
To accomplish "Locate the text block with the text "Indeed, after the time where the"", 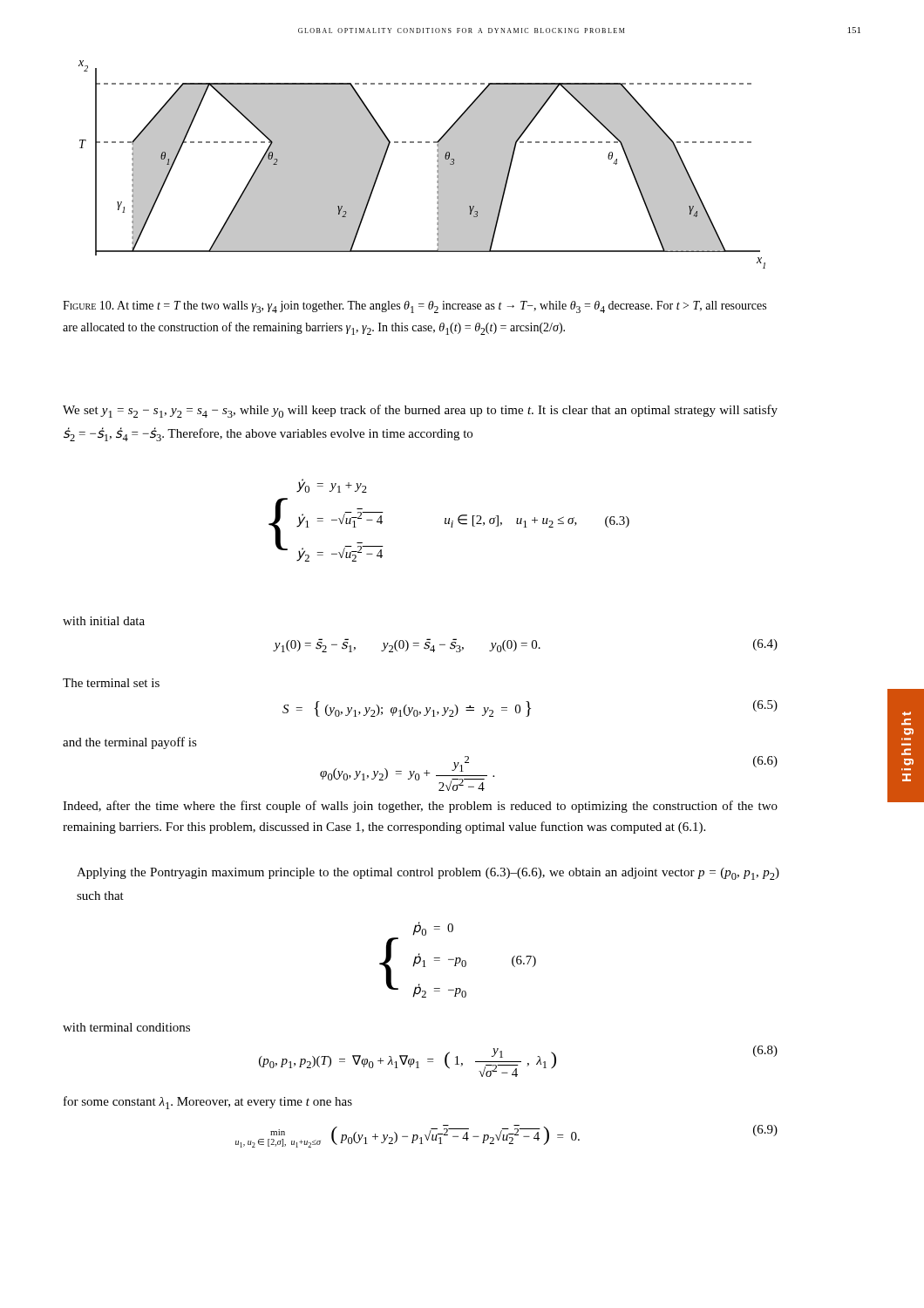I will tap(420, 816).
